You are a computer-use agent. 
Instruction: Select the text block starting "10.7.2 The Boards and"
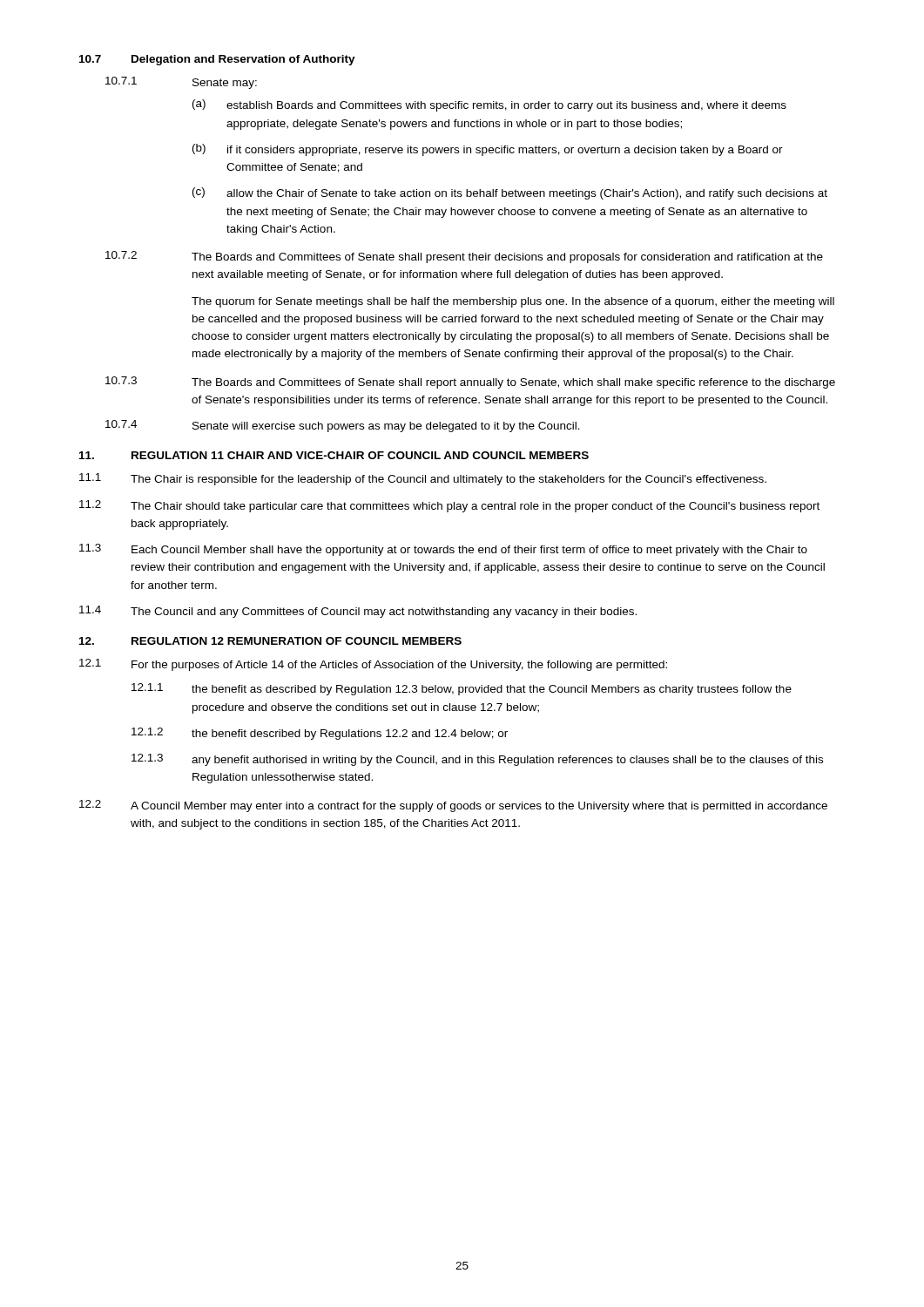click(458, 266)
